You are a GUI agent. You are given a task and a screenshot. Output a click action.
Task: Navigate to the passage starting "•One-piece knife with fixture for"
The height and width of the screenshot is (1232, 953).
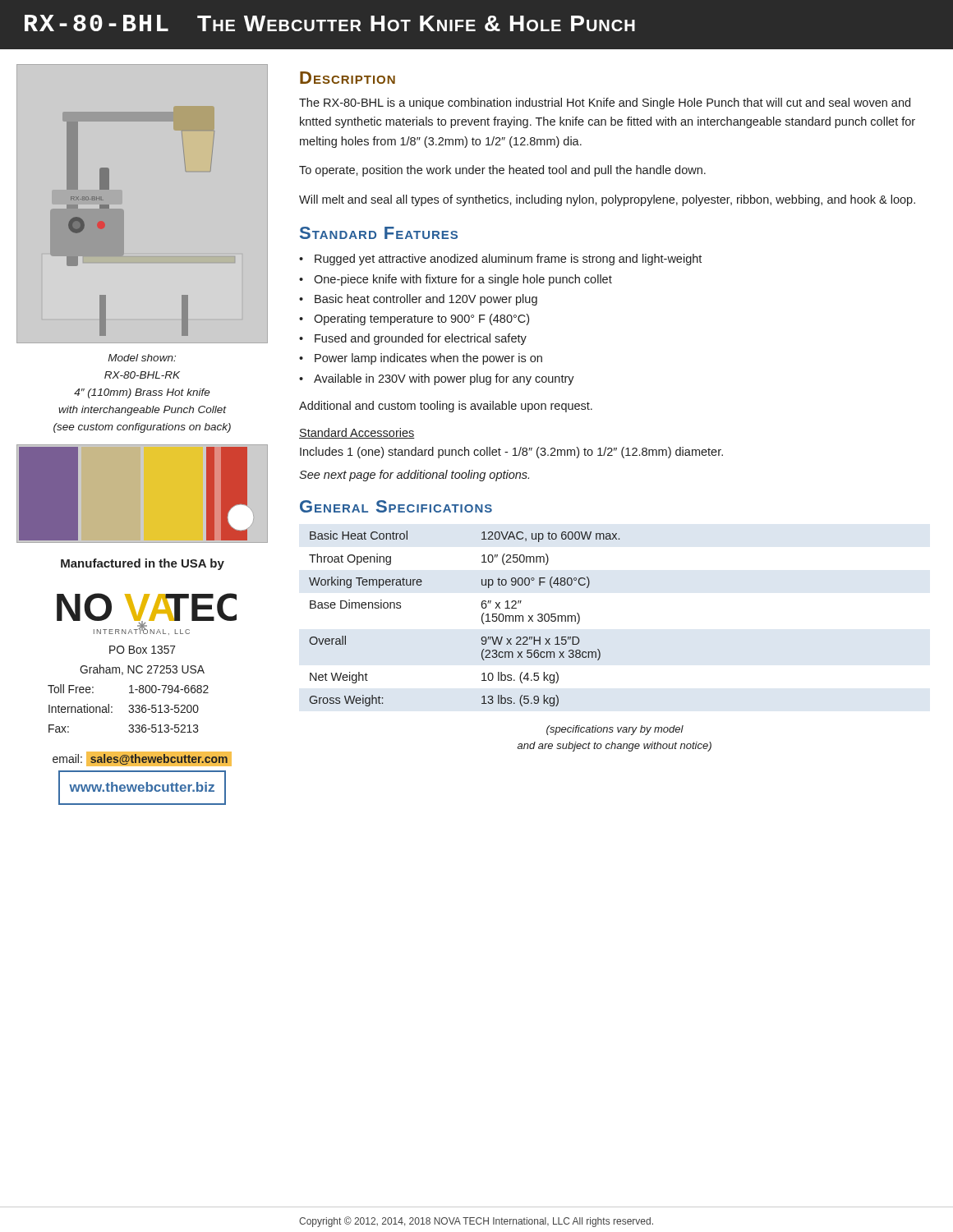455,279
